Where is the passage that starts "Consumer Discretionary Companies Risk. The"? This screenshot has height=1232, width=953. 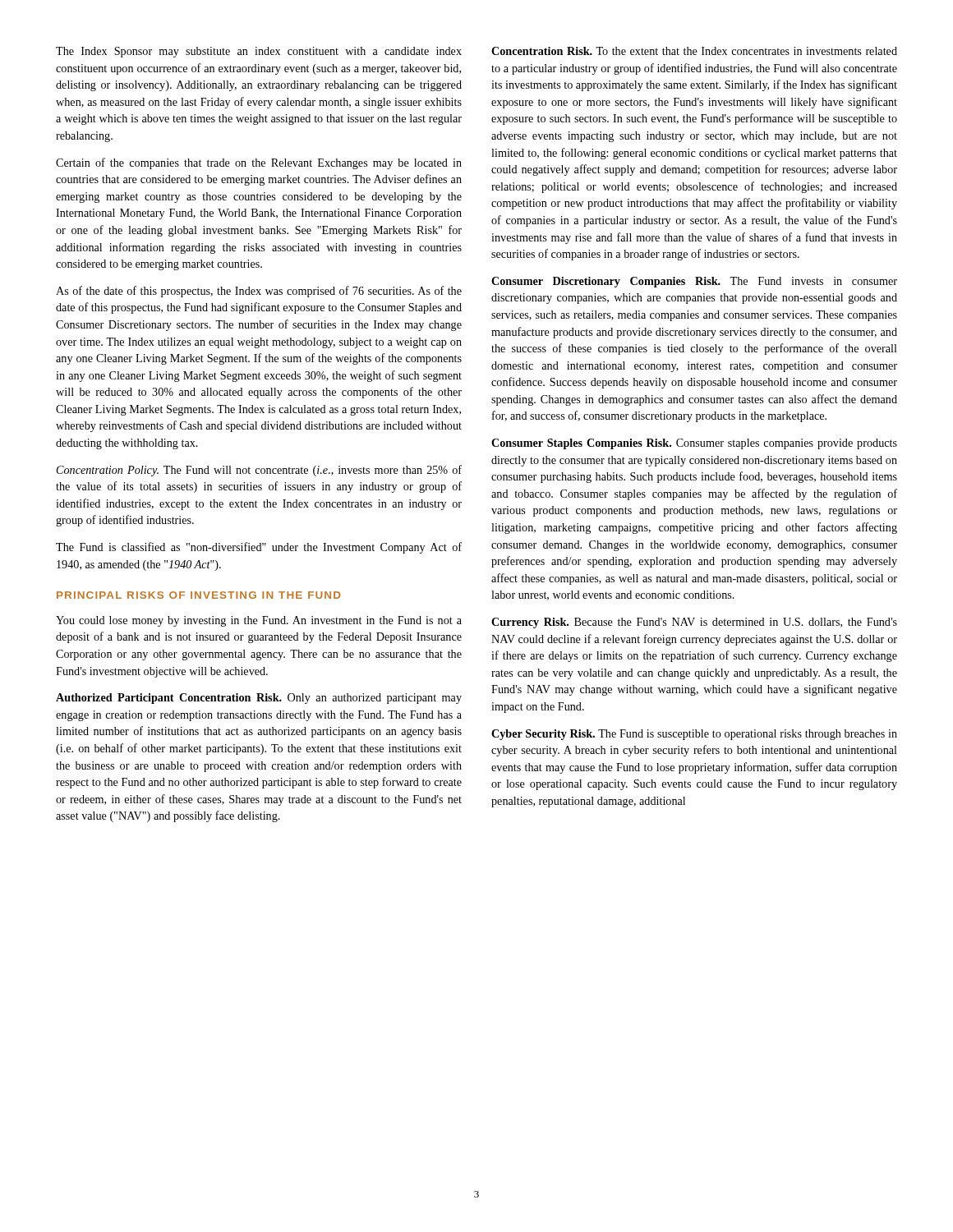694,349
